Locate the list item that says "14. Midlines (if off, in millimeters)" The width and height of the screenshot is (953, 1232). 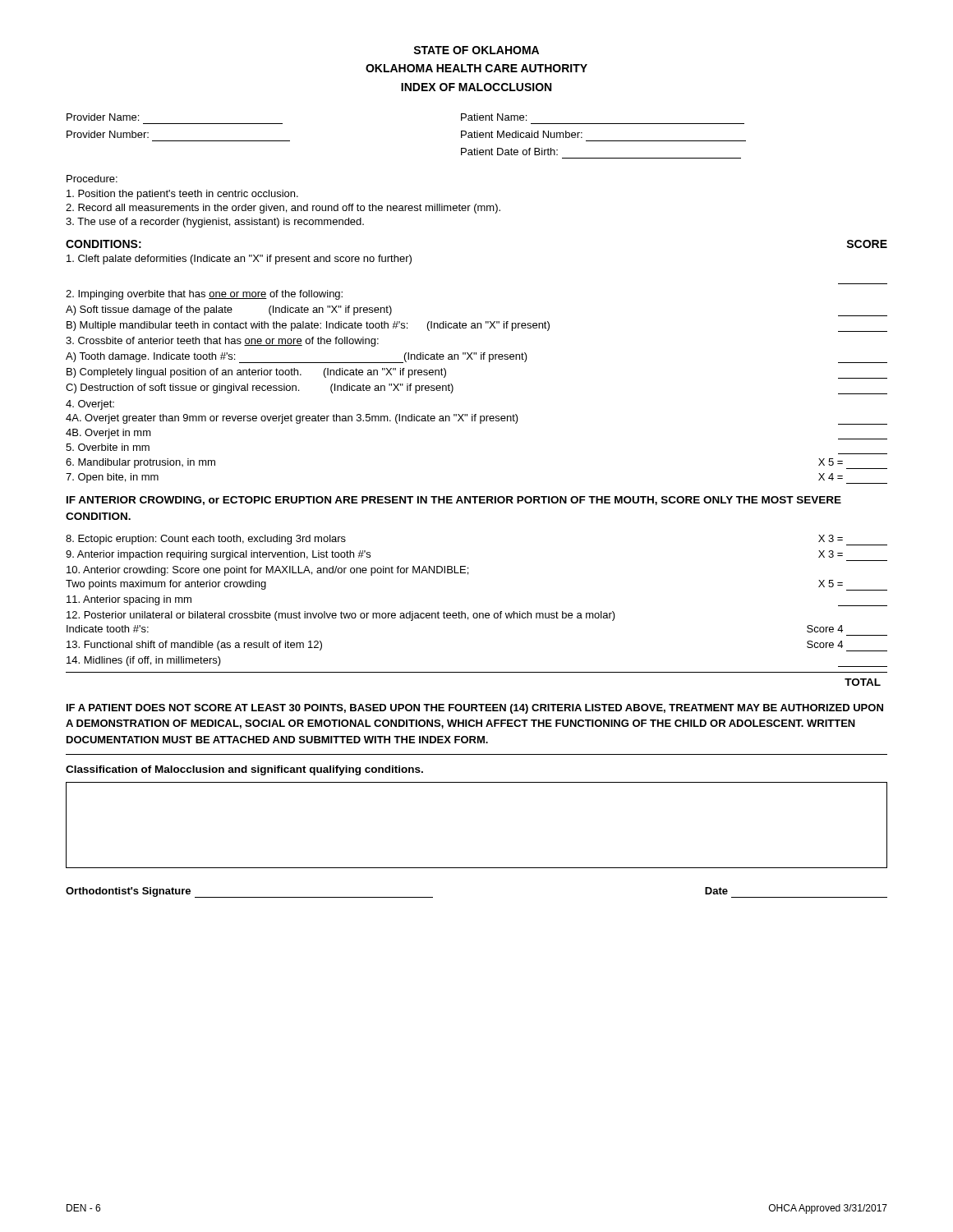143,660
